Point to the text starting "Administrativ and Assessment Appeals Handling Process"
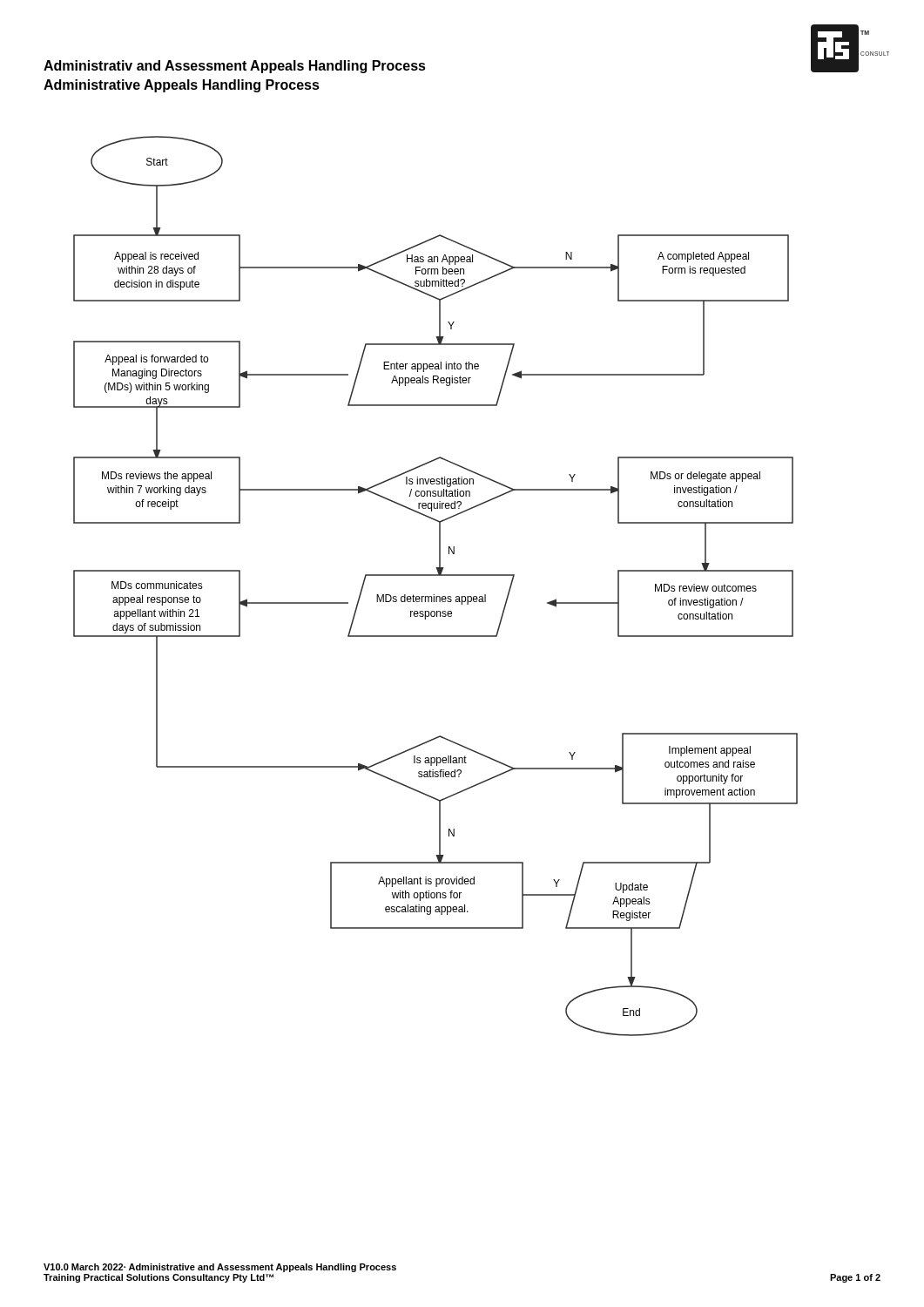924x1307 pixels. tap(235, 76)
